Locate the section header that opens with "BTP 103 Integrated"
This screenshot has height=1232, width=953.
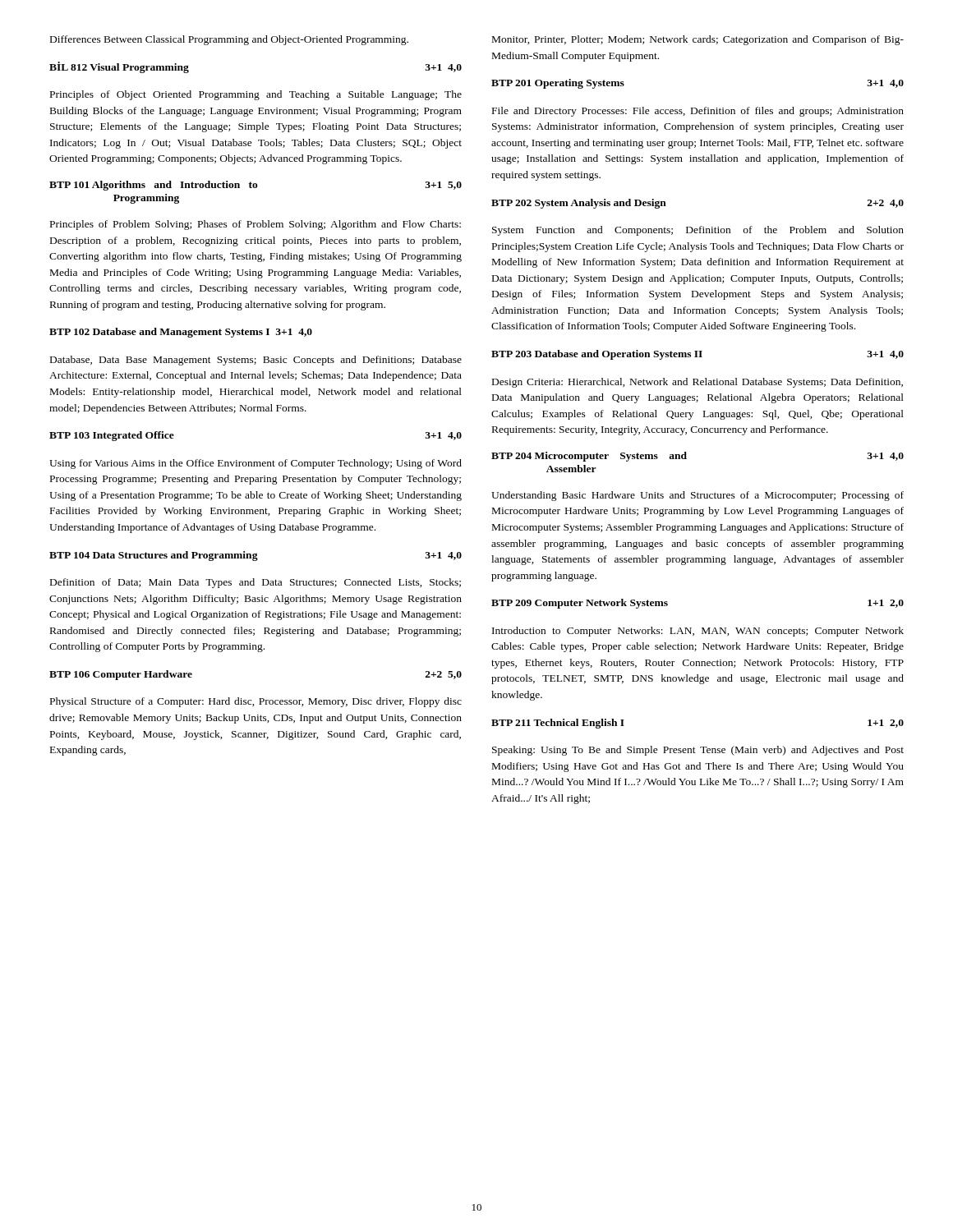coord(120,436)
